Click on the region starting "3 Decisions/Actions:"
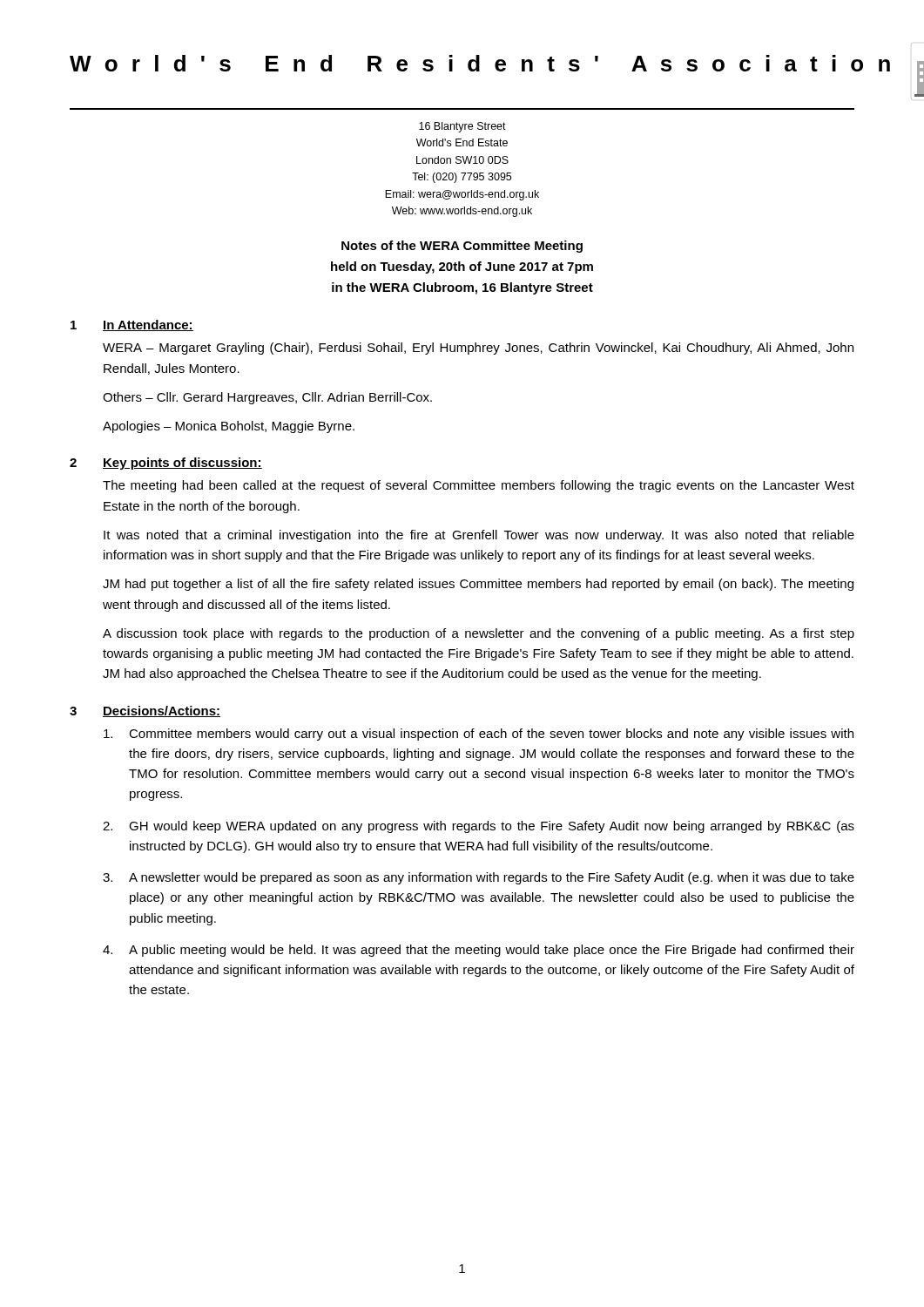Screen dimensions: 1307x924 point(145,710)
